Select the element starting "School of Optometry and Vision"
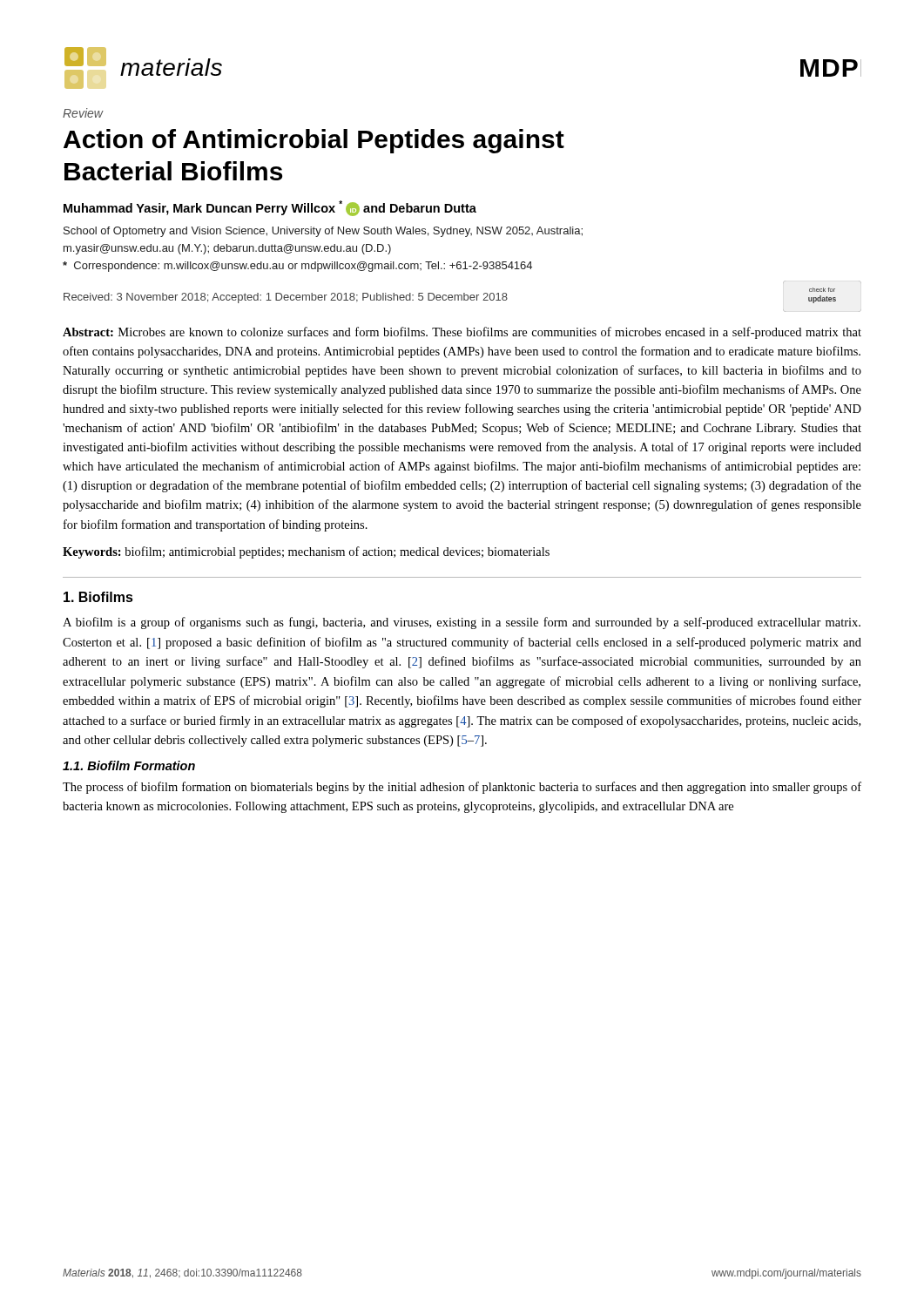Viewport: 924px width, 1307px height. 323,239
